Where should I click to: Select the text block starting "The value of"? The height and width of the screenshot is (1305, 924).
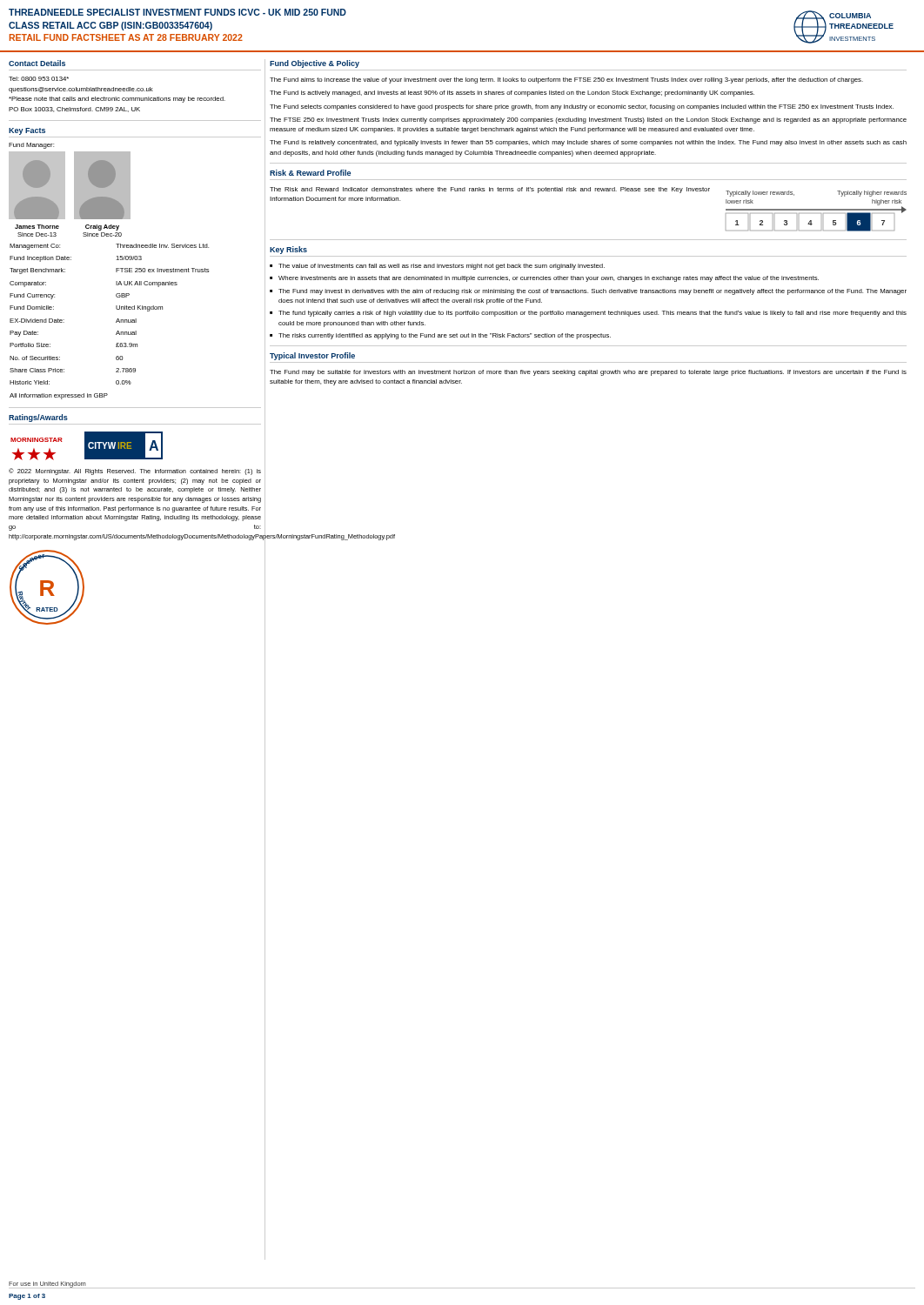point(442,266)
